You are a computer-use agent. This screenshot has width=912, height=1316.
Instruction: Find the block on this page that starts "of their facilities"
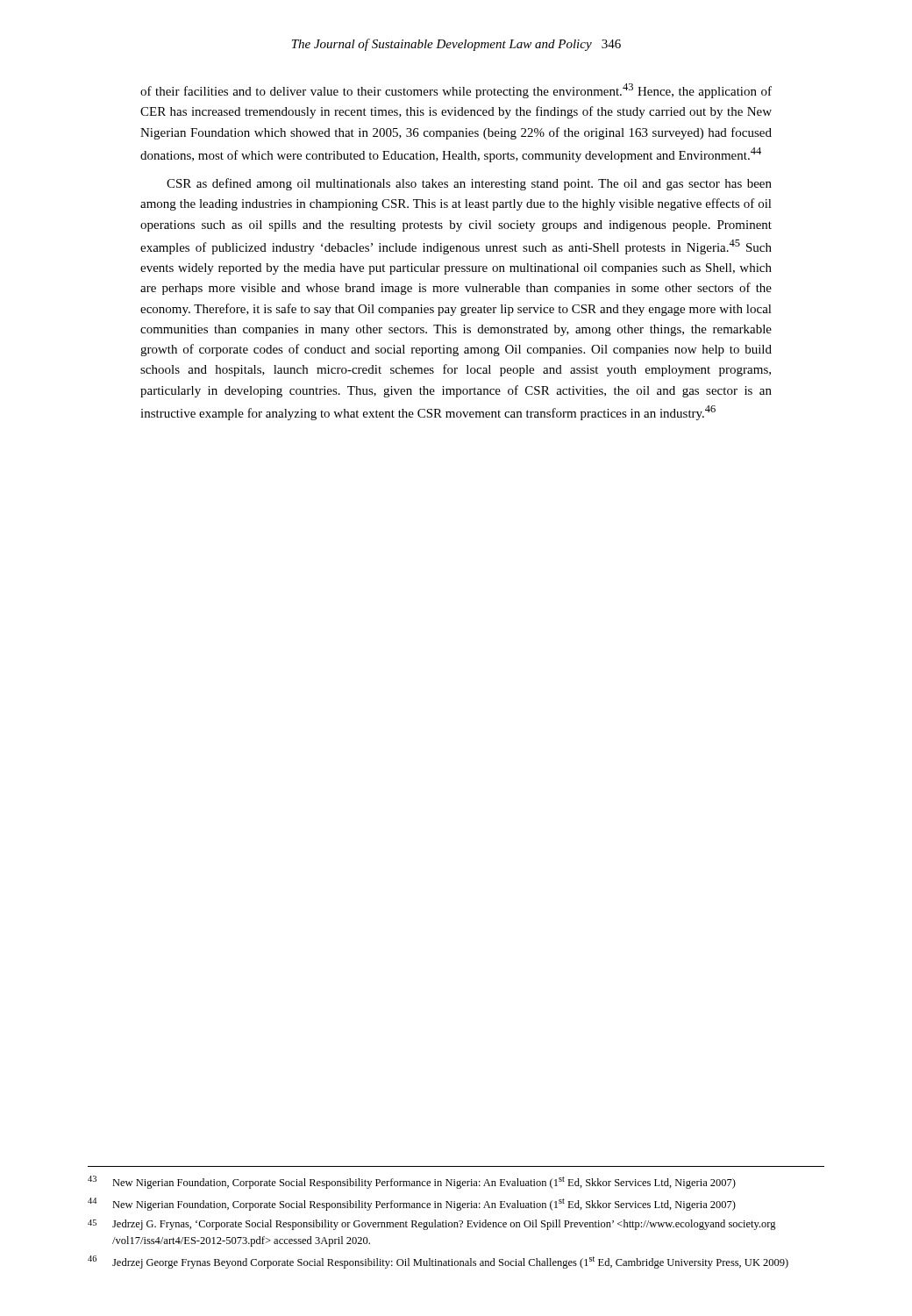pyautogui.click(x=456, y=251)
